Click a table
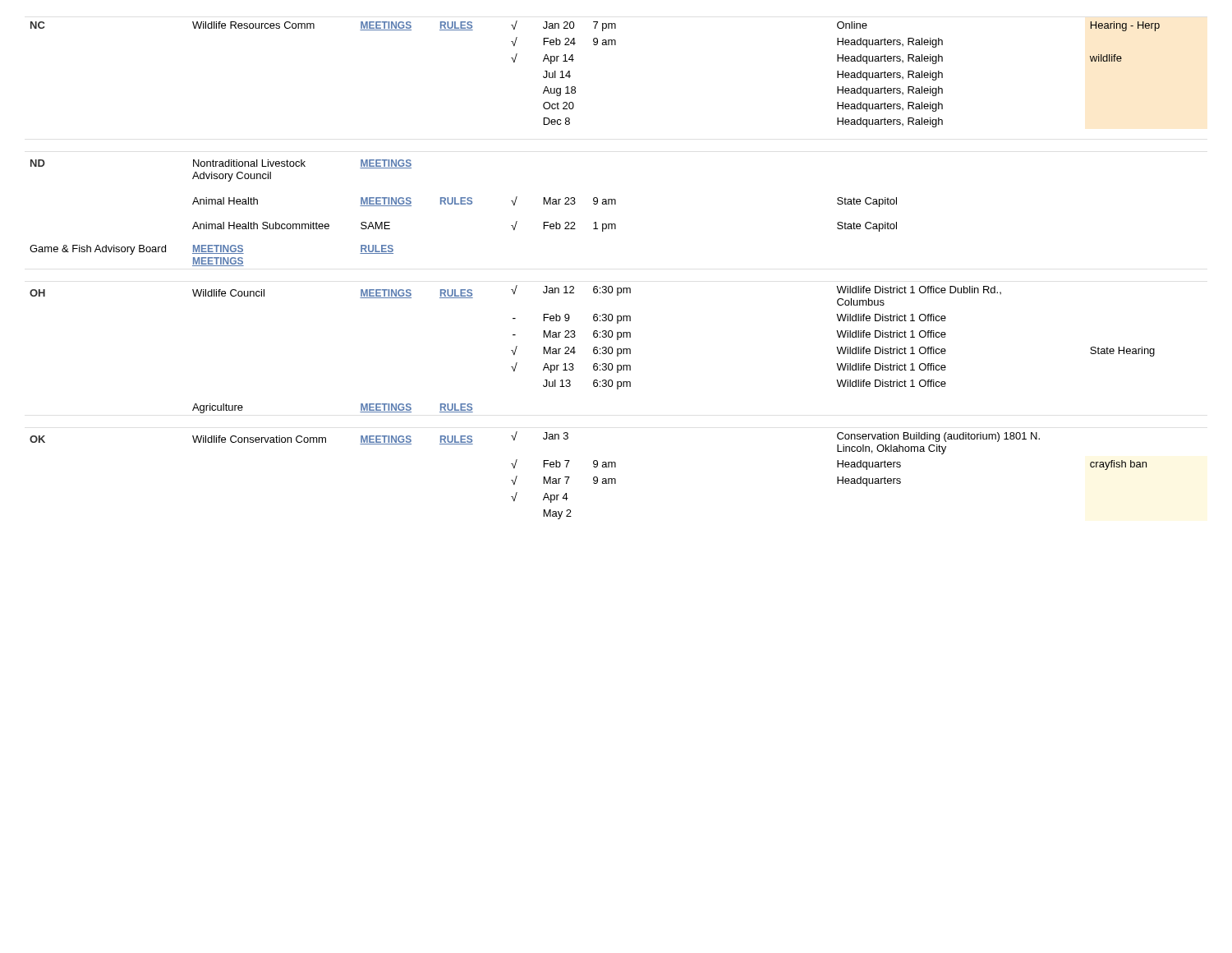This screenshot has width=1232, height=953. pos(616,273)
